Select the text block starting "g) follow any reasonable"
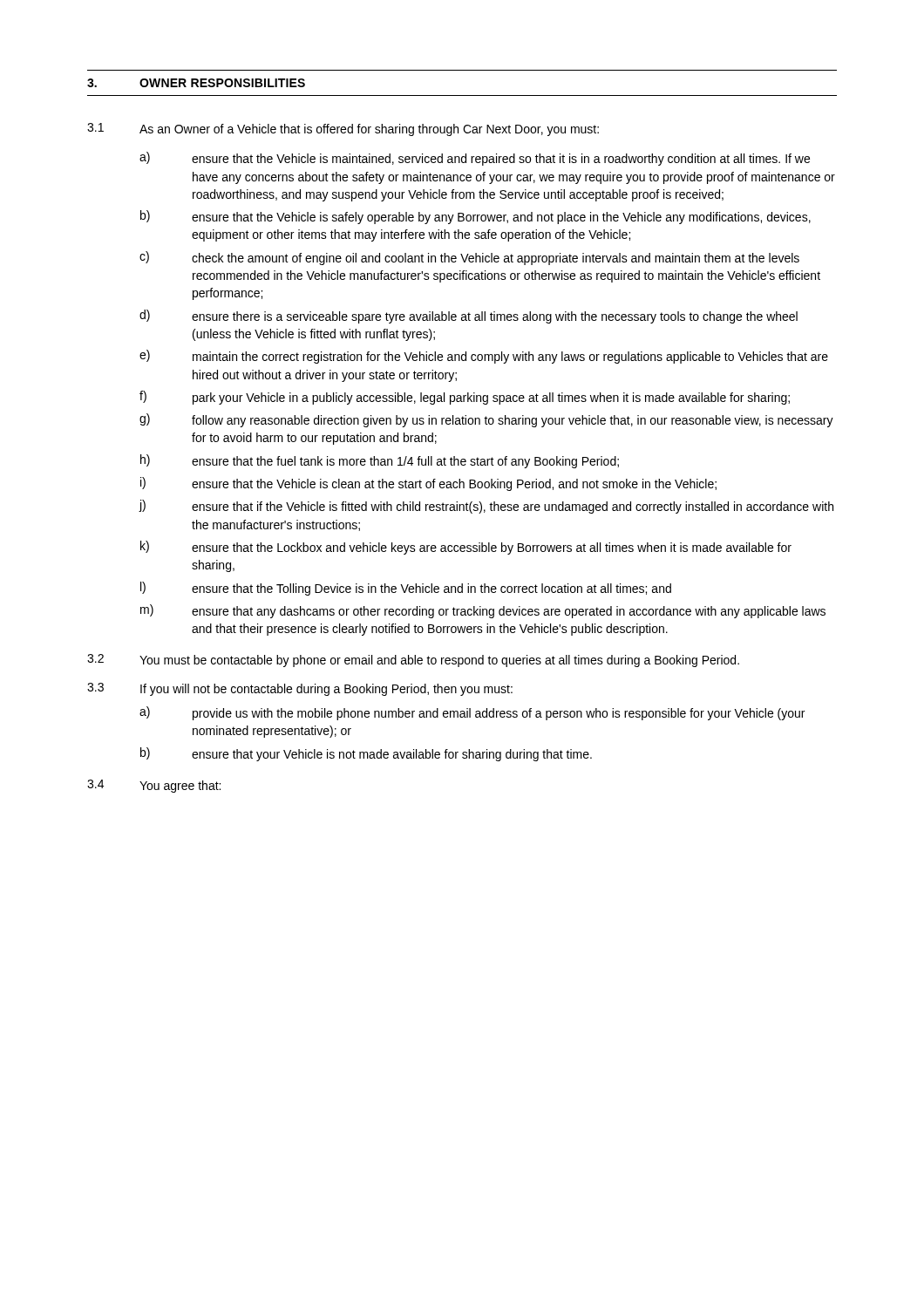The width and height of the screenshot is (924, 1308). [488, 429]
